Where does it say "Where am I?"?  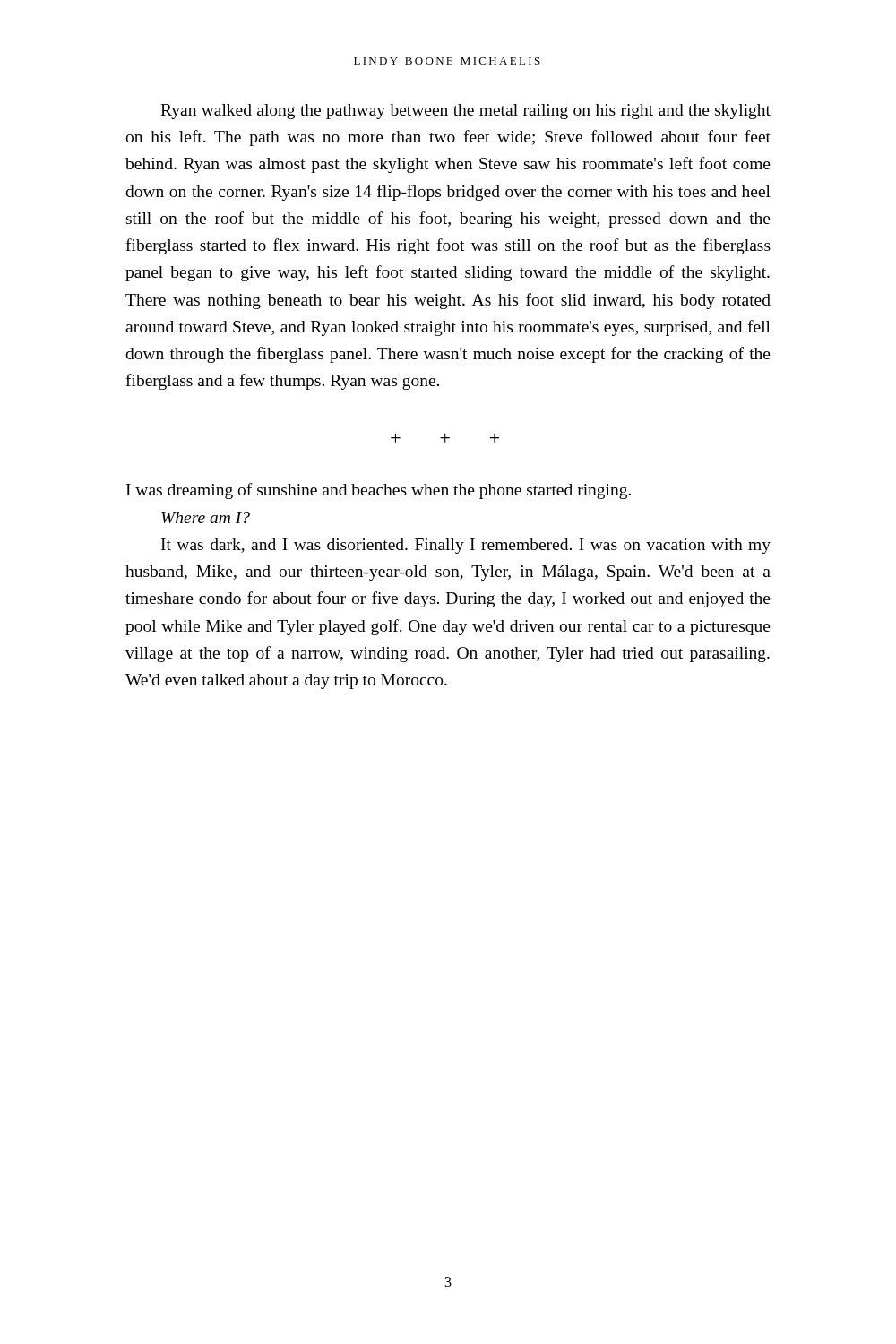(205, 517)
